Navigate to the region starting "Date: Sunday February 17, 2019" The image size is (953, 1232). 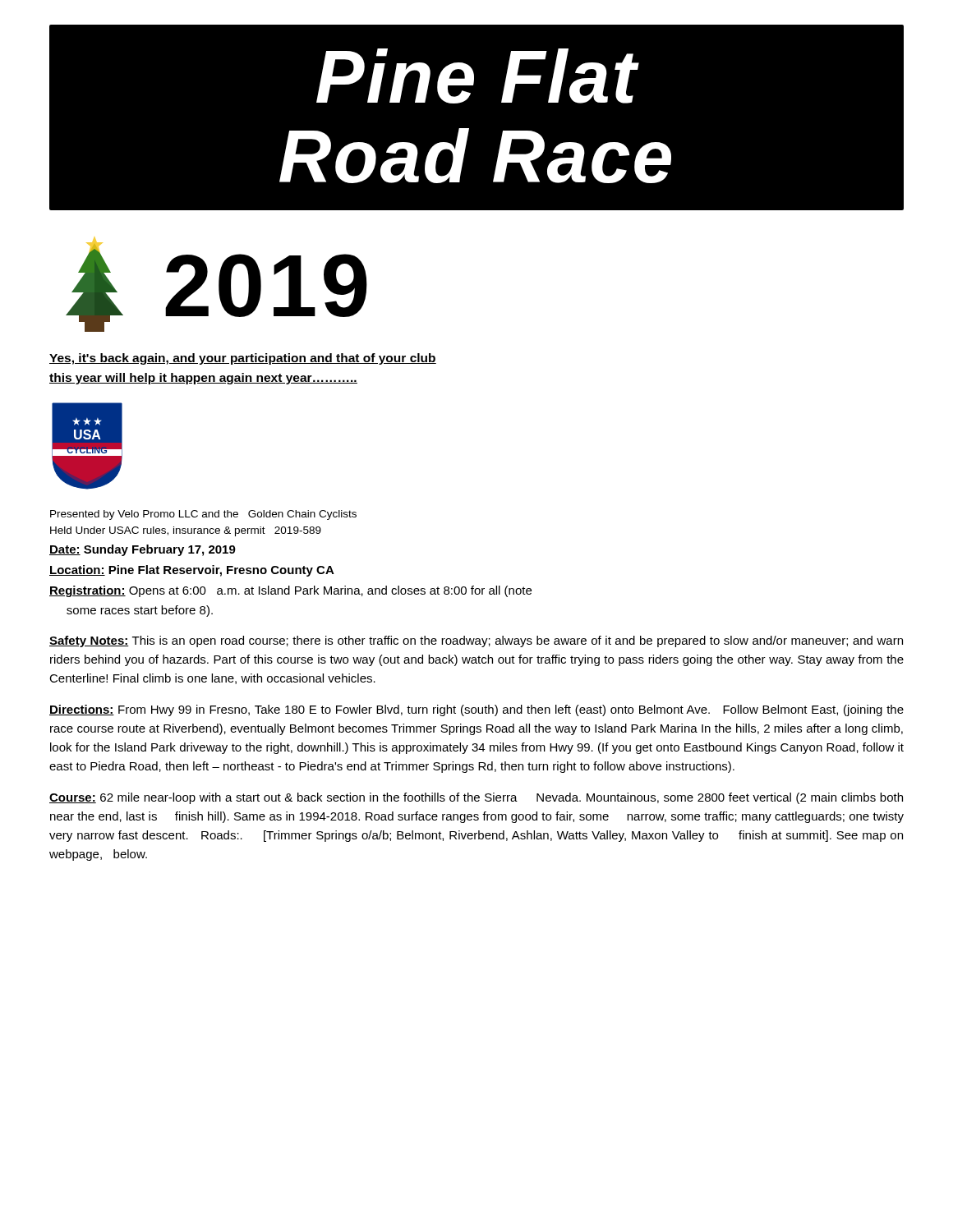tap(142, 549)
